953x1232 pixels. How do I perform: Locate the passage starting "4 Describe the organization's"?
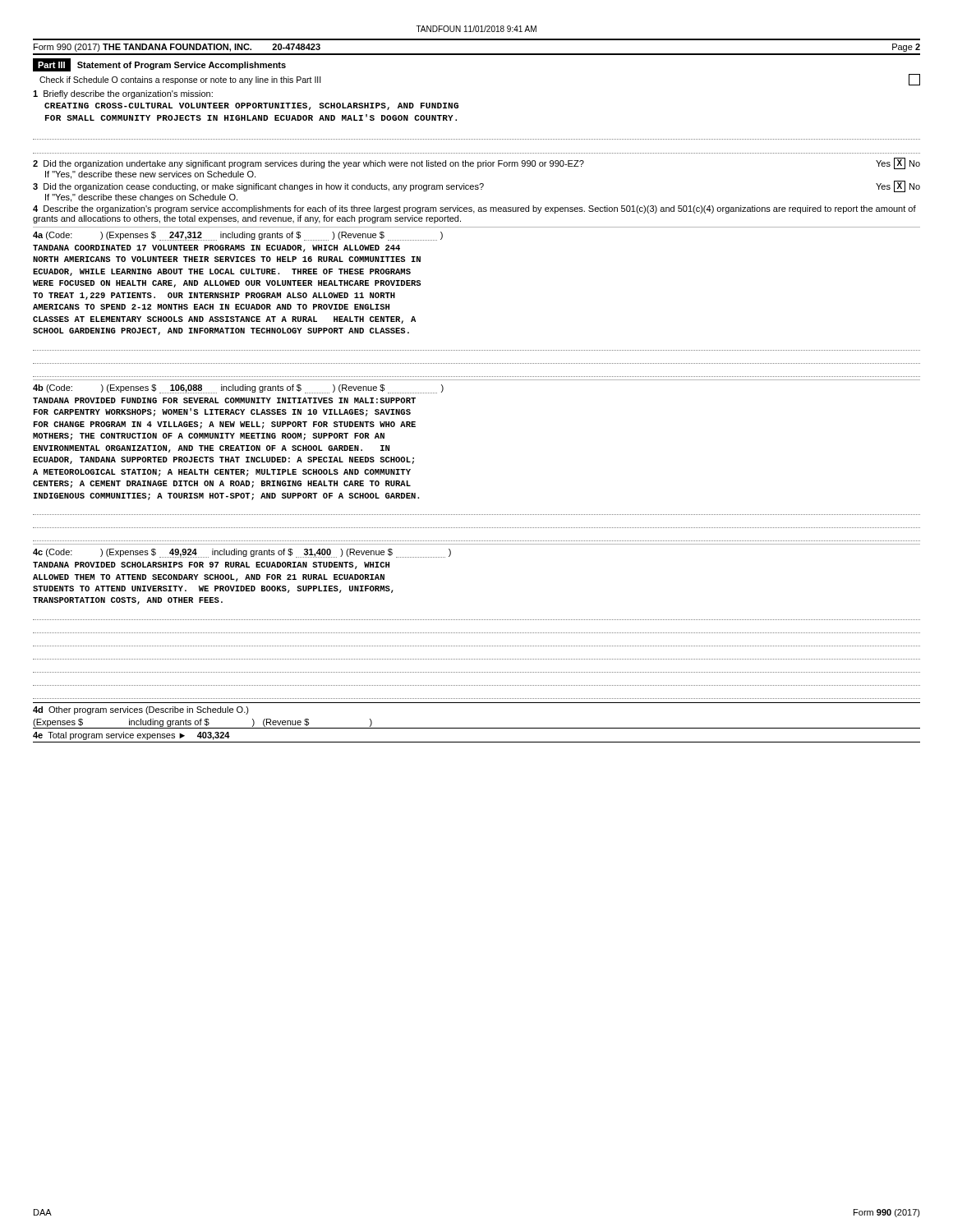(474, 213)
